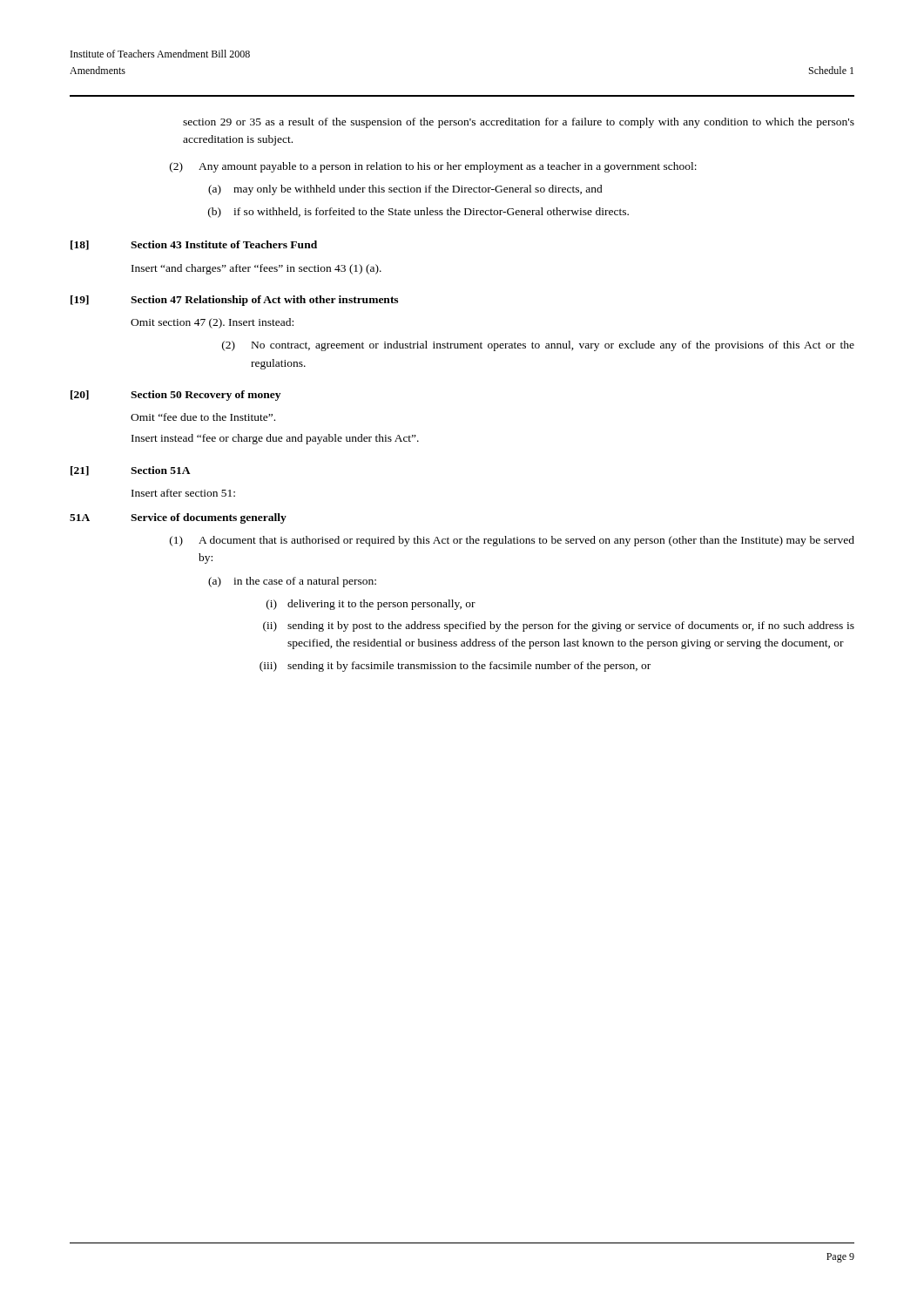
Task: Point to the block starting "Insert after section 51:"
Action: (183, 492)
